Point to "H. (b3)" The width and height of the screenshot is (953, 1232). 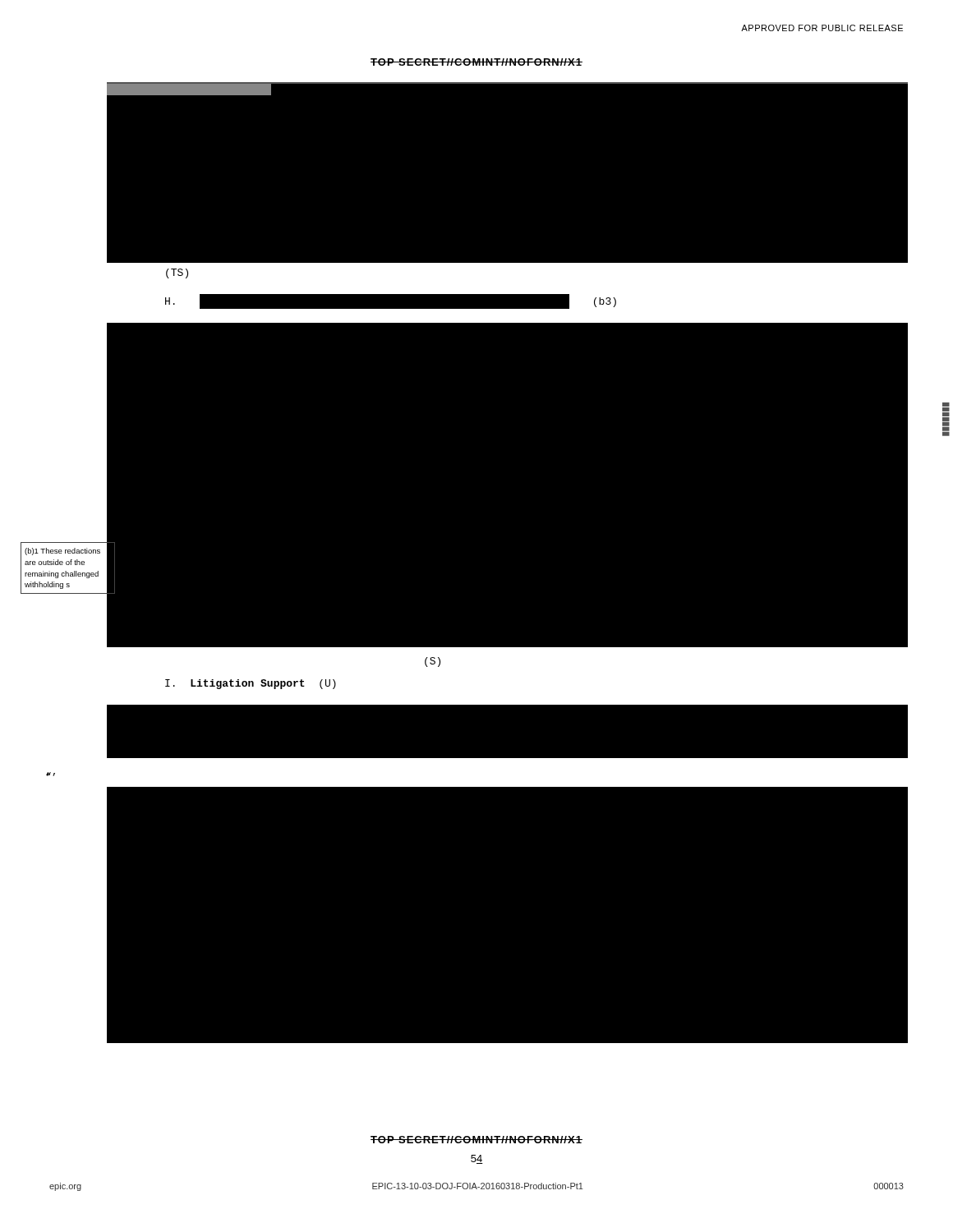pyautogui.click(x=391, y=301)
